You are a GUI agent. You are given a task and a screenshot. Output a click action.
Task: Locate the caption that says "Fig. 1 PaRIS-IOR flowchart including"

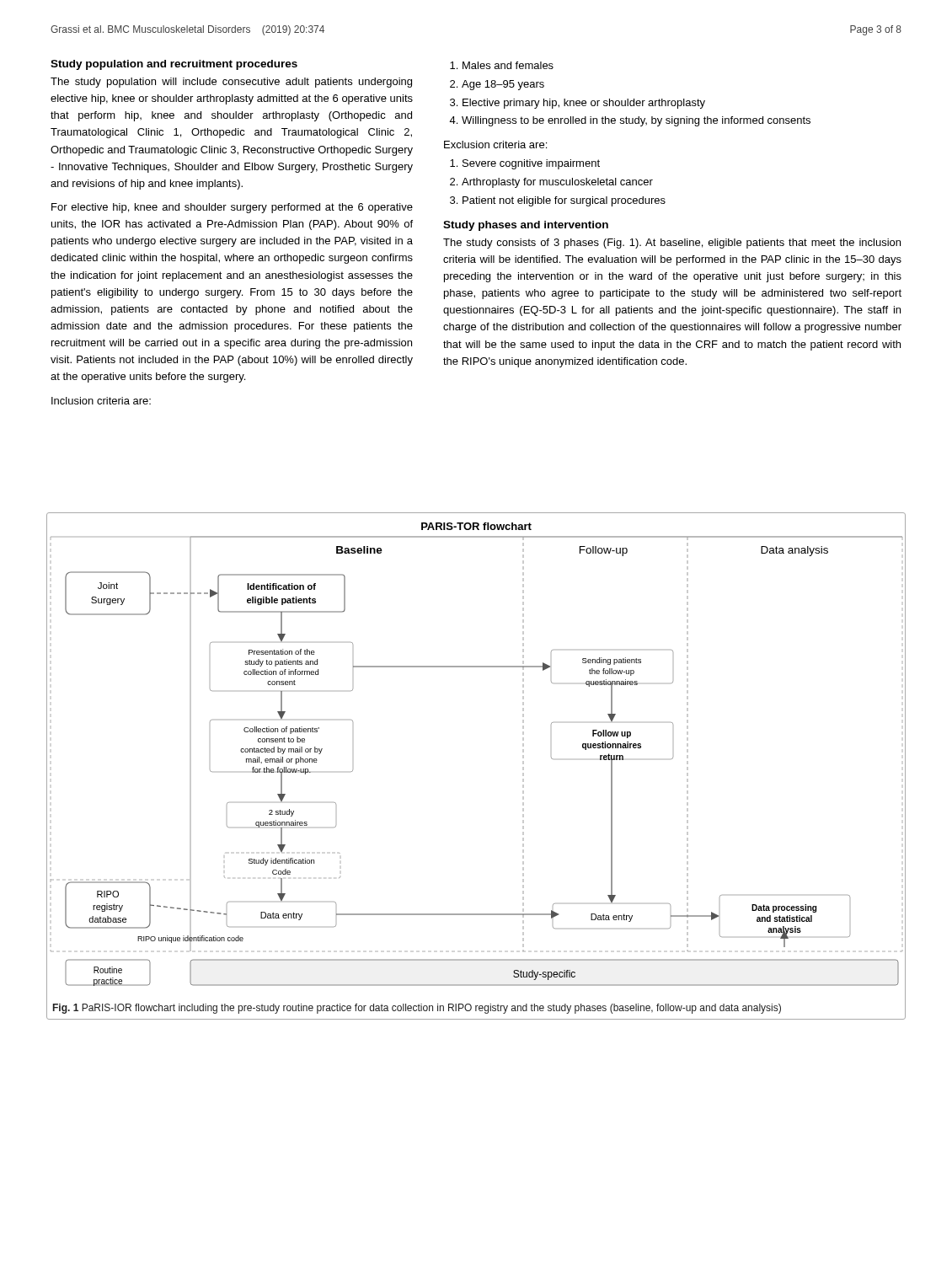coord(417,1008)
